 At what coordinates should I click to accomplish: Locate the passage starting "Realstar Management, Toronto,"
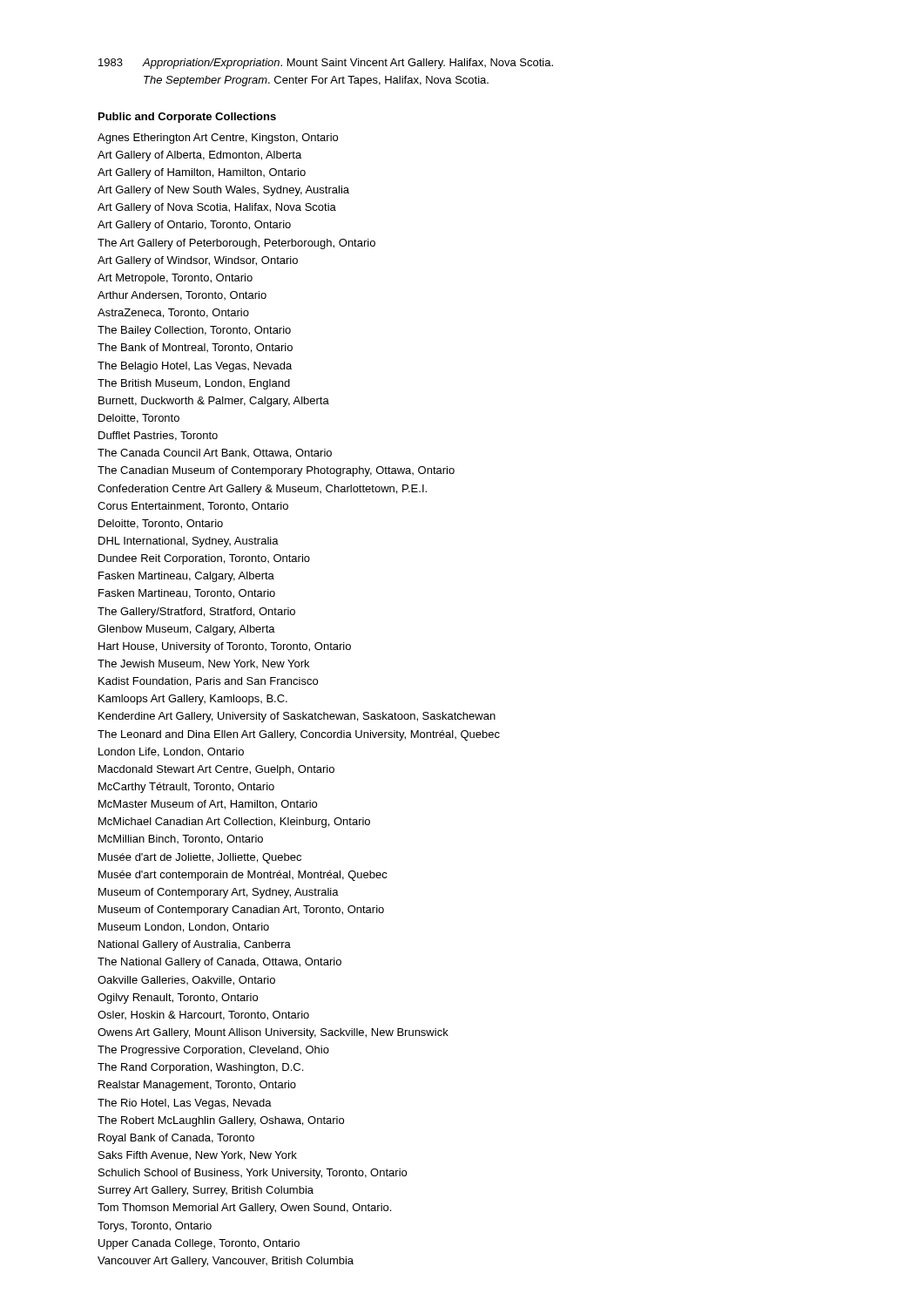197,1085
